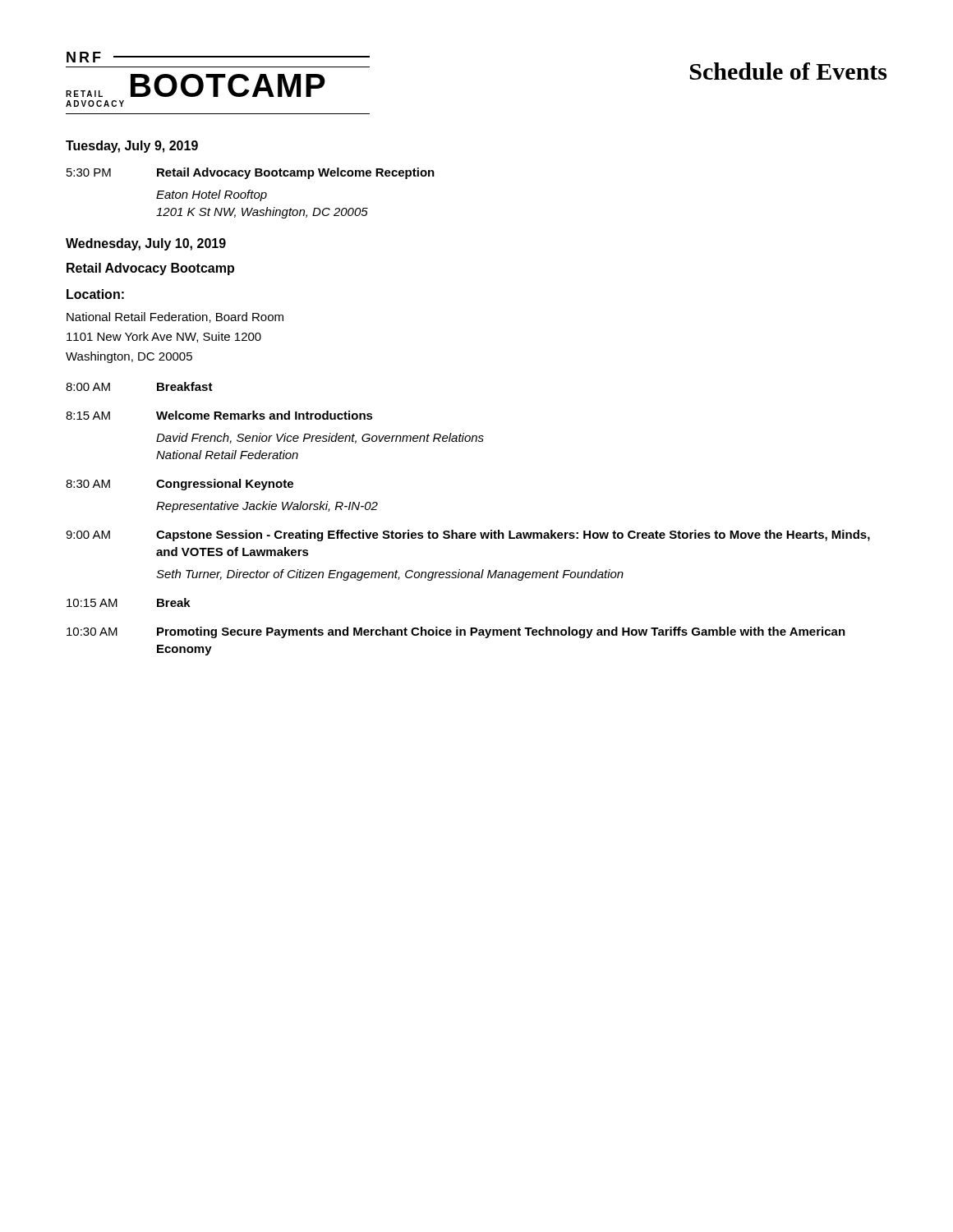This screenshot has height=1232, width=953.
Task: Find the block on this page that starts "National Retail Federation, Board Room 1101 New York"
Action: [175, 336]
